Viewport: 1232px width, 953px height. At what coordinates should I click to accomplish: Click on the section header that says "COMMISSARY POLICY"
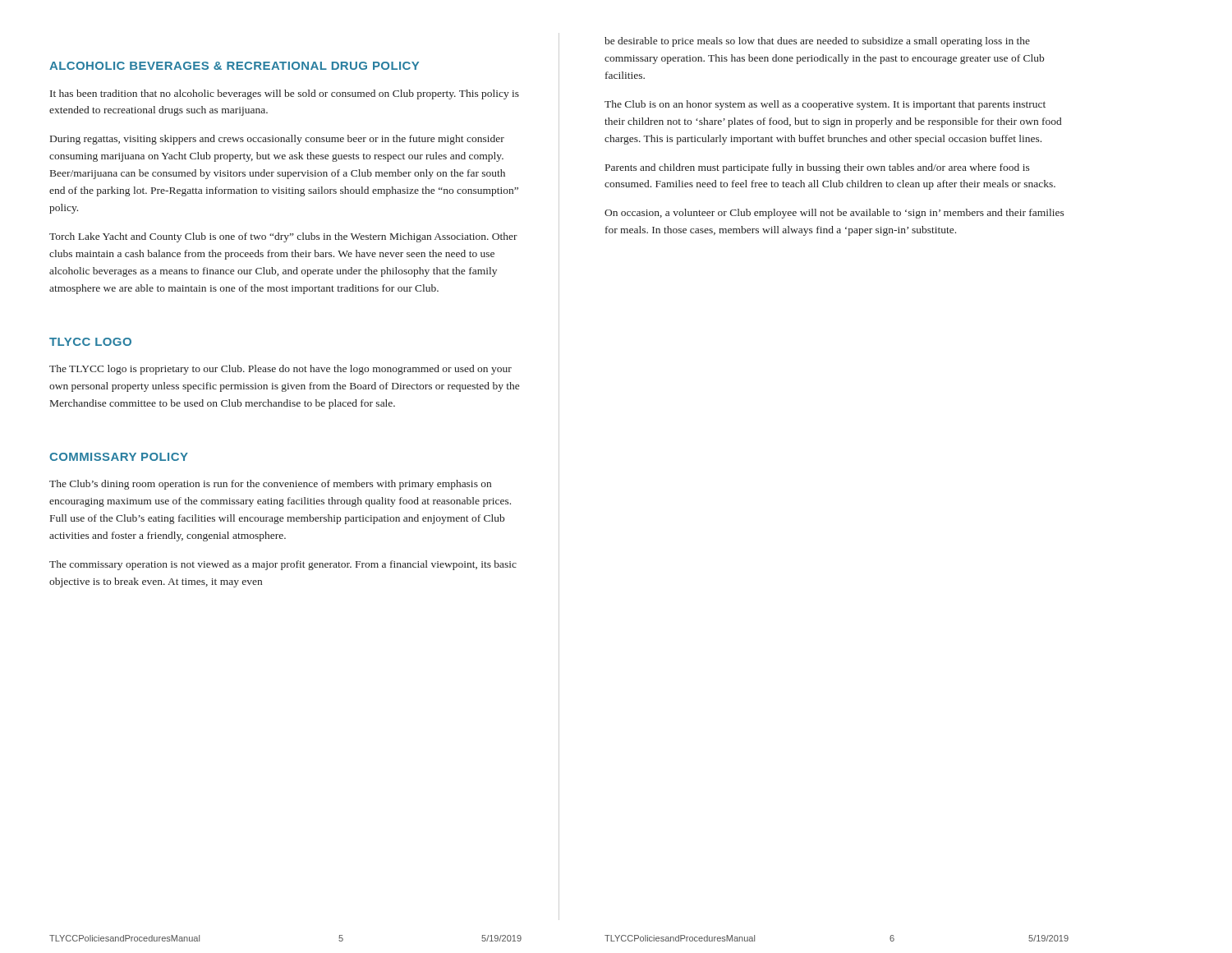tap(119, 456)
